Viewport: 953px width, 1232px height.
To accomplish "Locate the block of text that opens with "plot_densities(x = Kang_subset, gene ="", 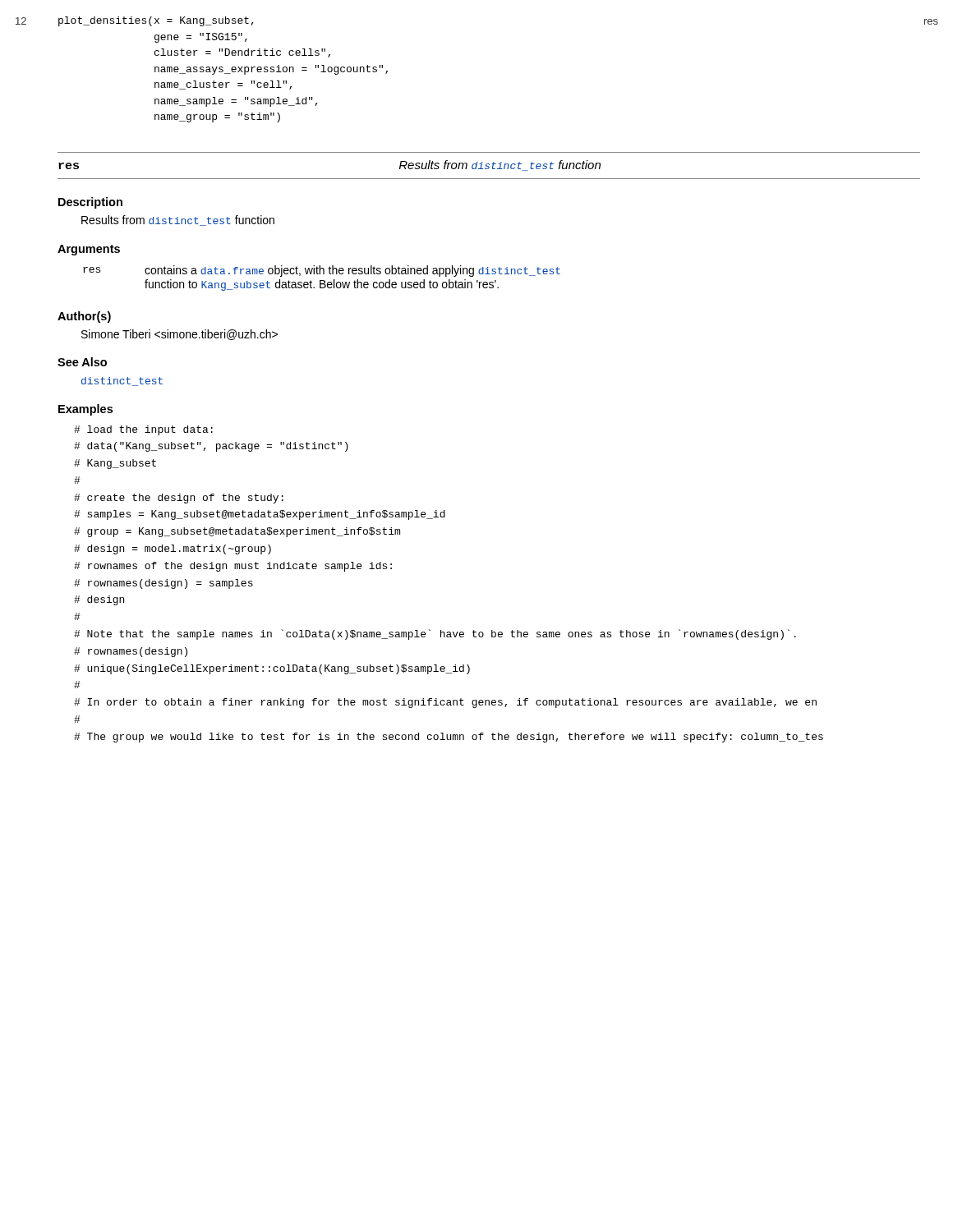I will coord(156,21).
